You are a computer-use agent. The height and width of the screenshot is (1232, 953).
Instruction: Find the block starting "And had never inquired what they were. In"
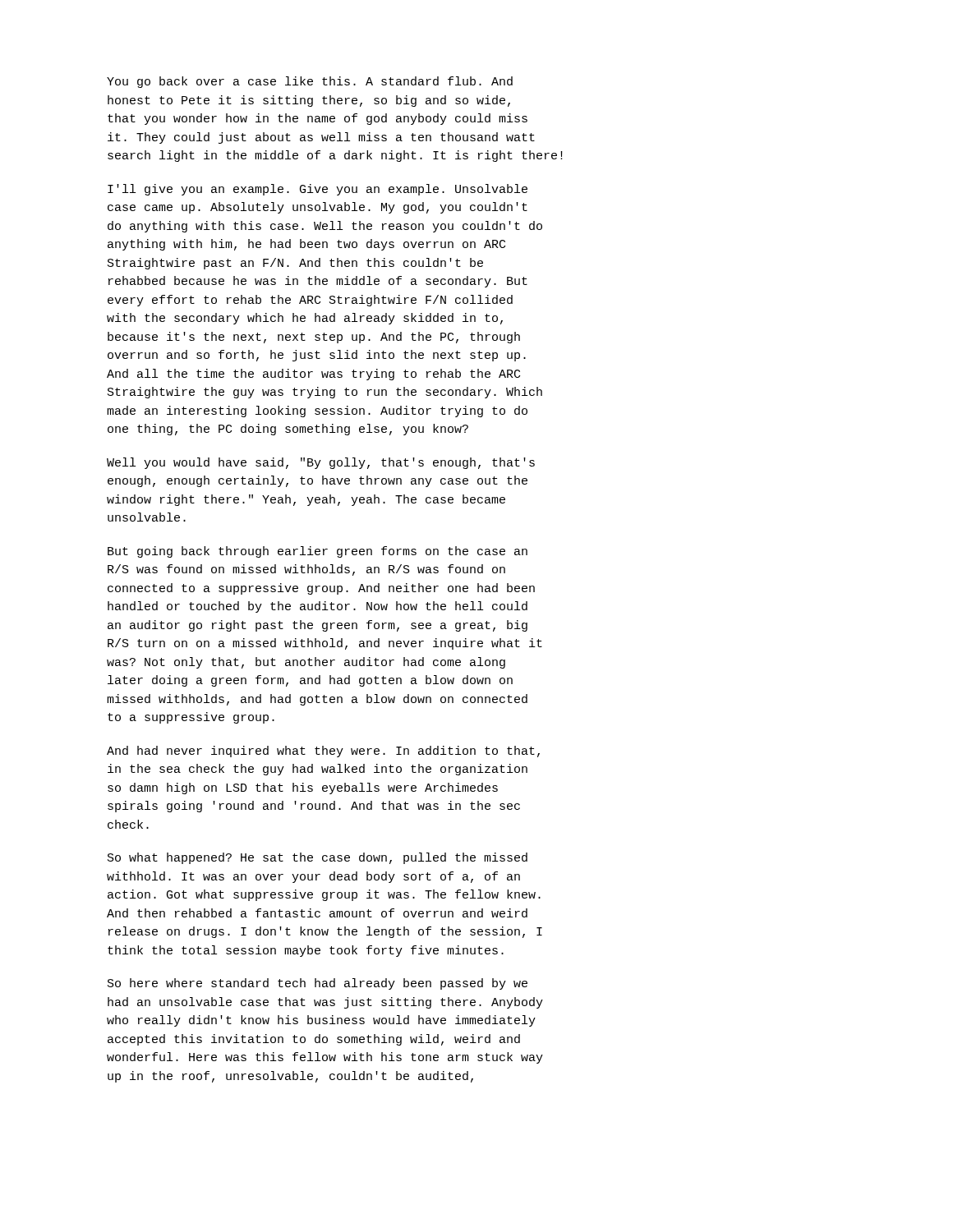tap(325, 788)
